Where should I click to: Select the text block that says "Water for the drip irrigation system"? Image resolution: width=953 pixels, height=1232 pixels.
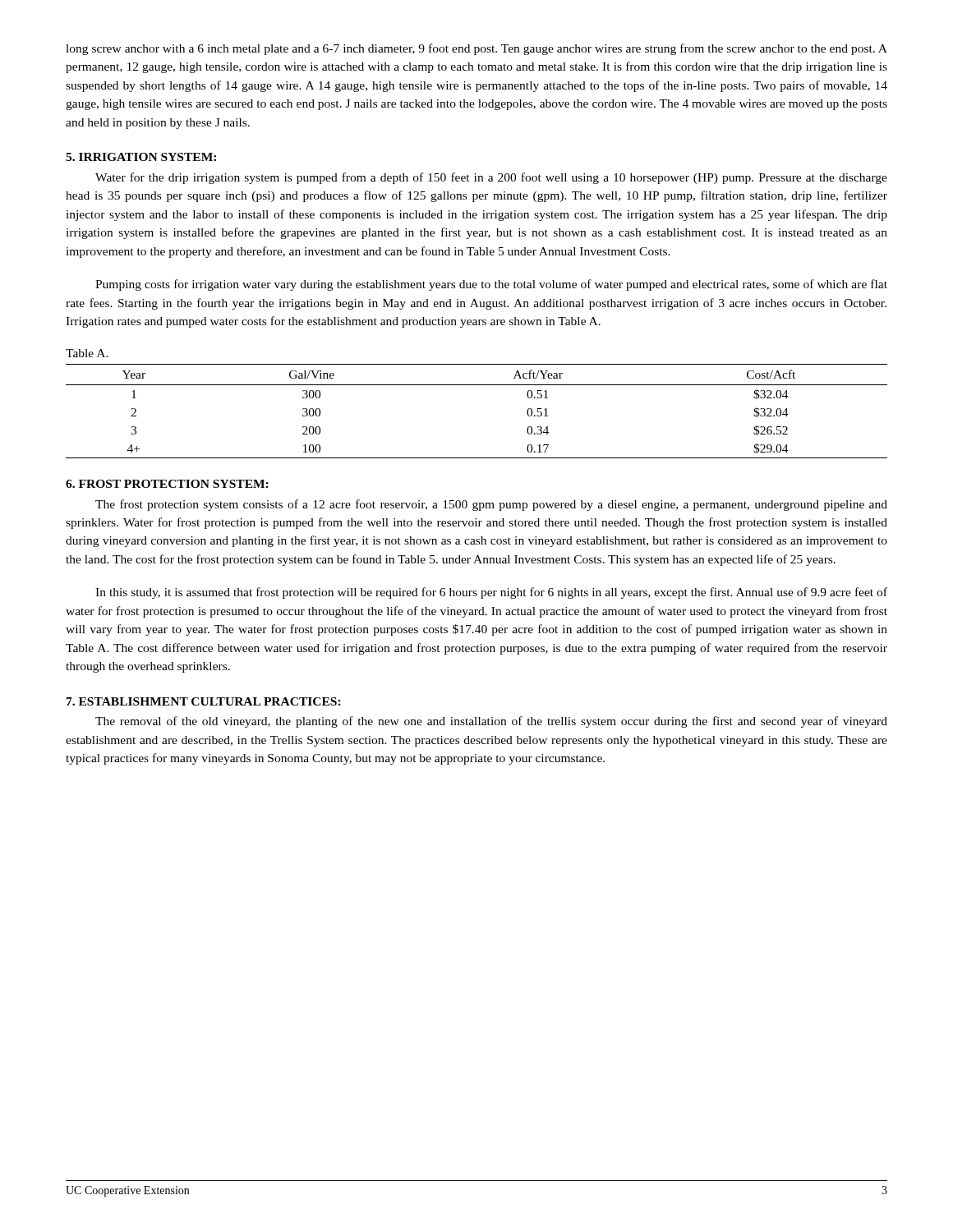[x=476, y=249]
